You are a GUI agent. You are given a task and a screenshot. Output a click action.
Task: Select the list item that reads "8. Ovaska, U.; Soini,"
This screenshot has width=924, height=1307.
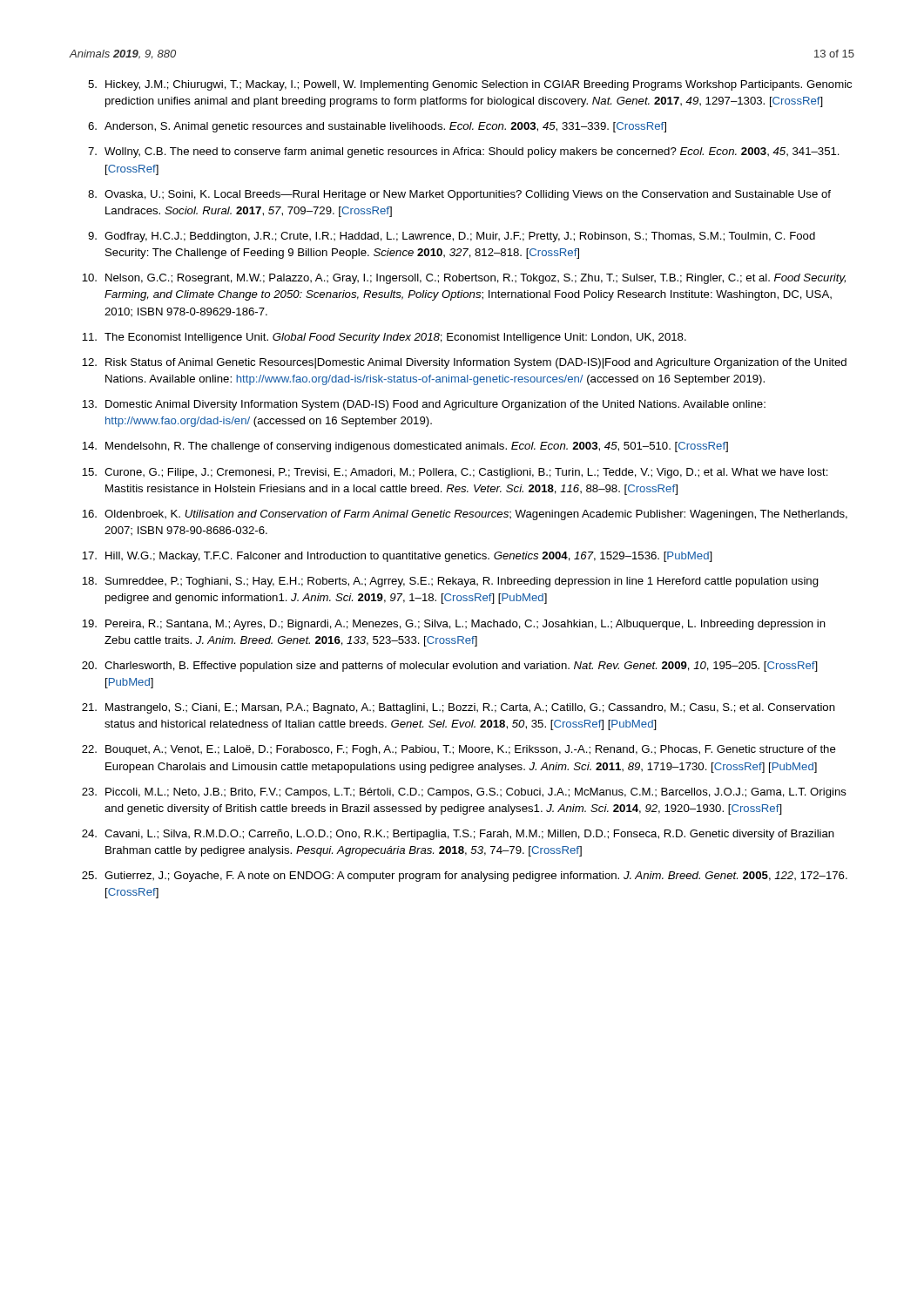tap(462, 202)
